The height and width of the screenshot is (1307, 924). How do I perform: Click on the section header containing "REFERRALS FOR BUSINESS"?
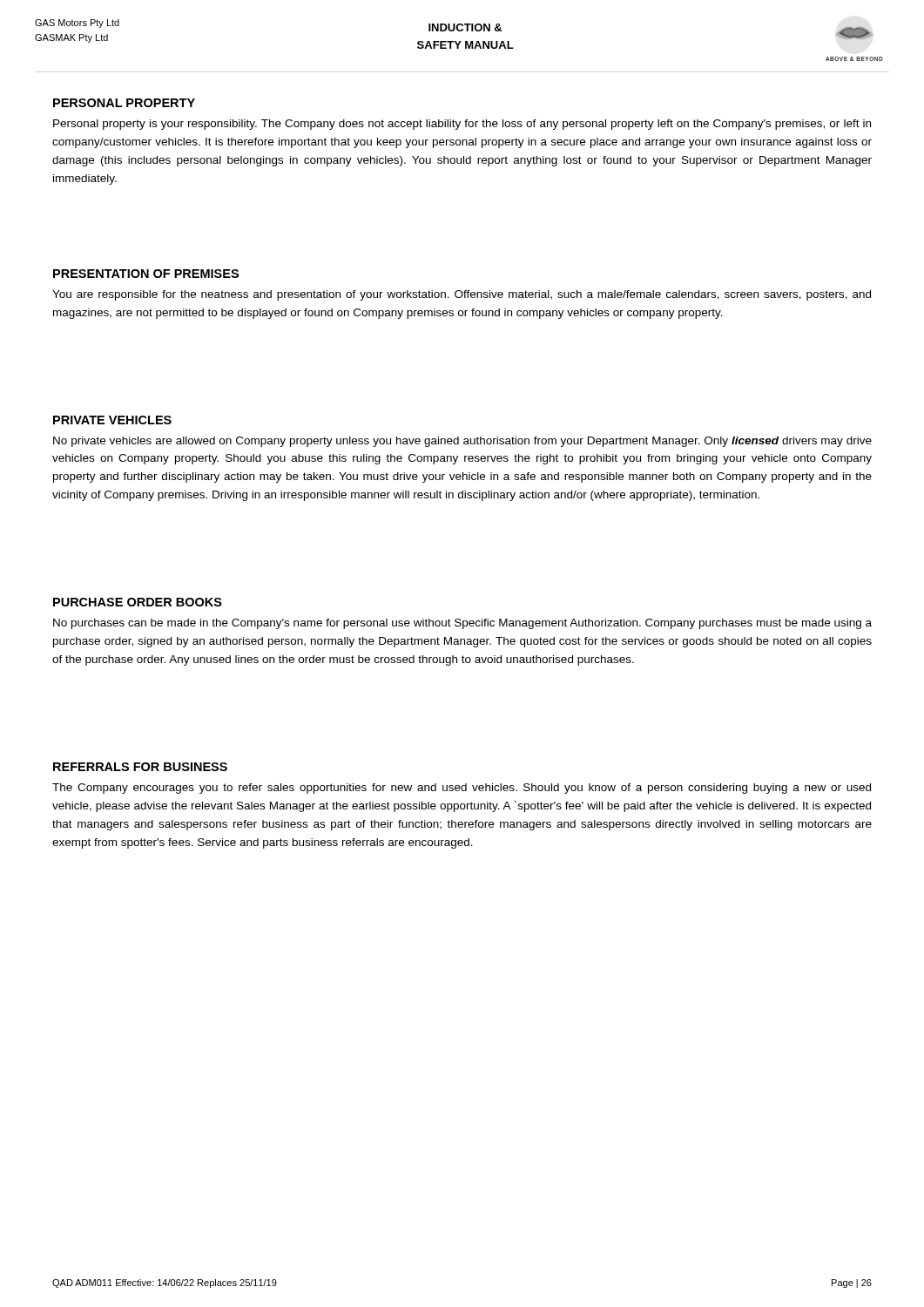tap(140, 767)
